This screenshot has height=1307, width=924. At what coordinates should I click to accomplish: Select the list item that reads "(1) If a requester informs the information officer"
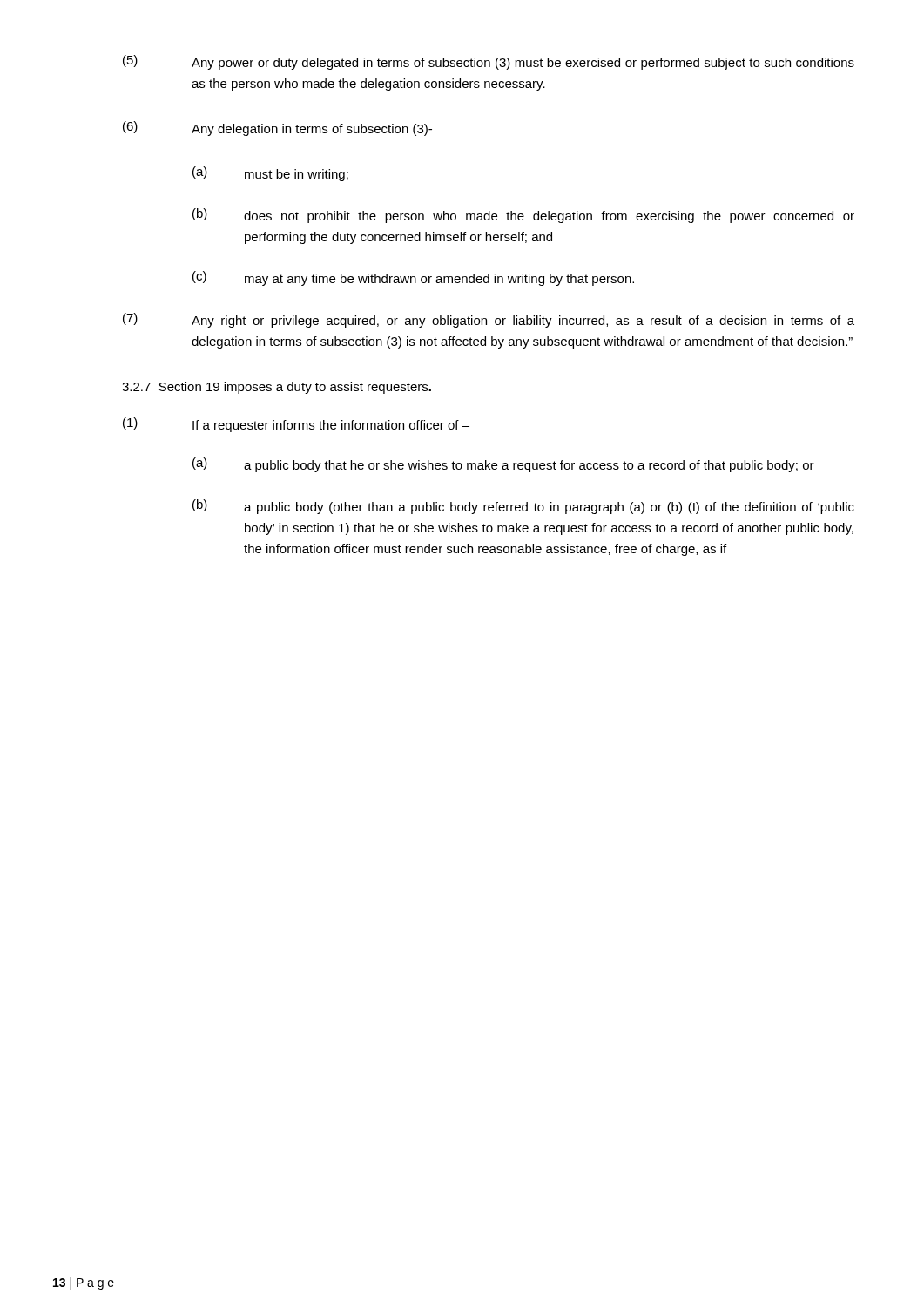pos(296,425)
